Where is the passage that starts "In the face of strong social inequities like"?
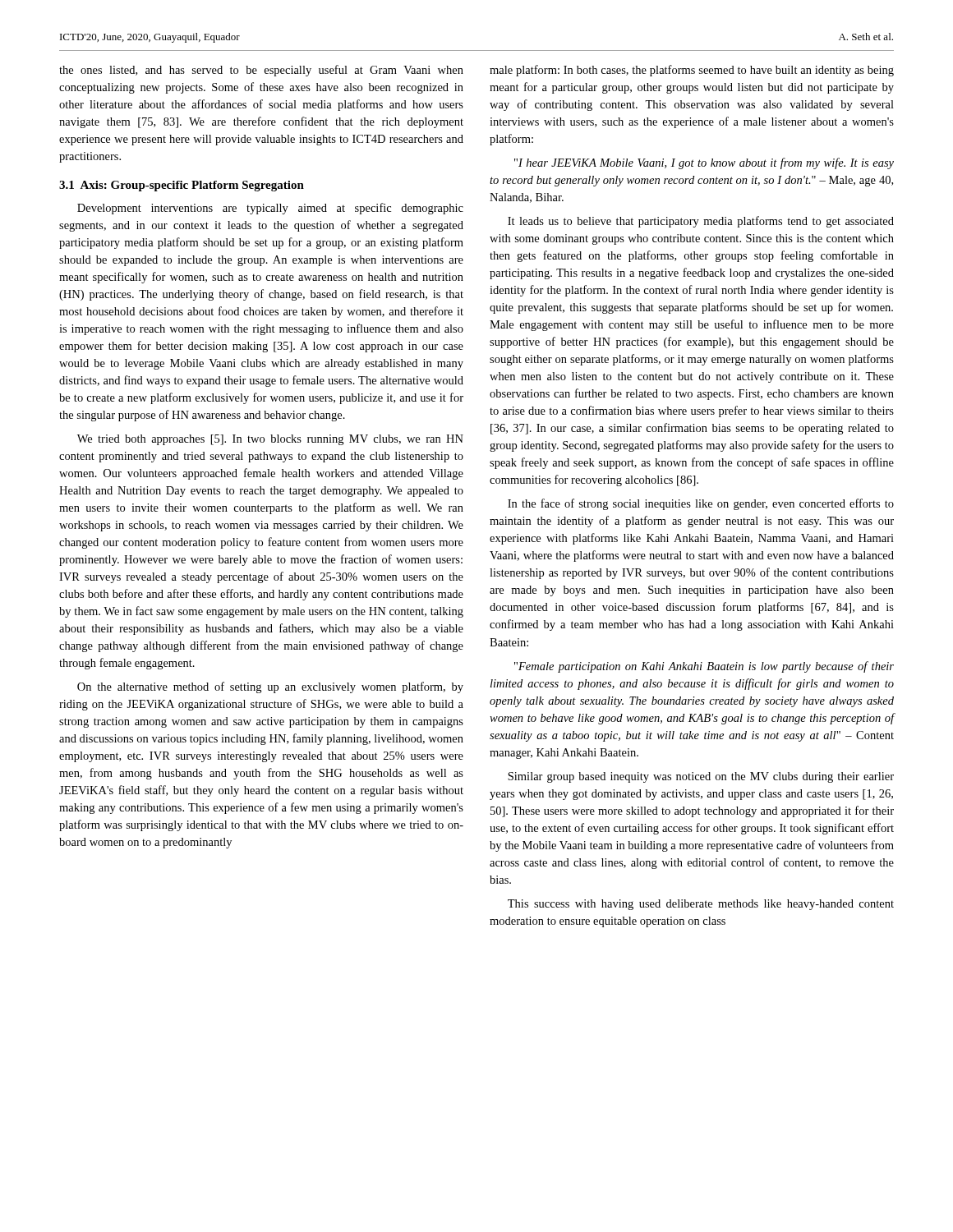 692,573
